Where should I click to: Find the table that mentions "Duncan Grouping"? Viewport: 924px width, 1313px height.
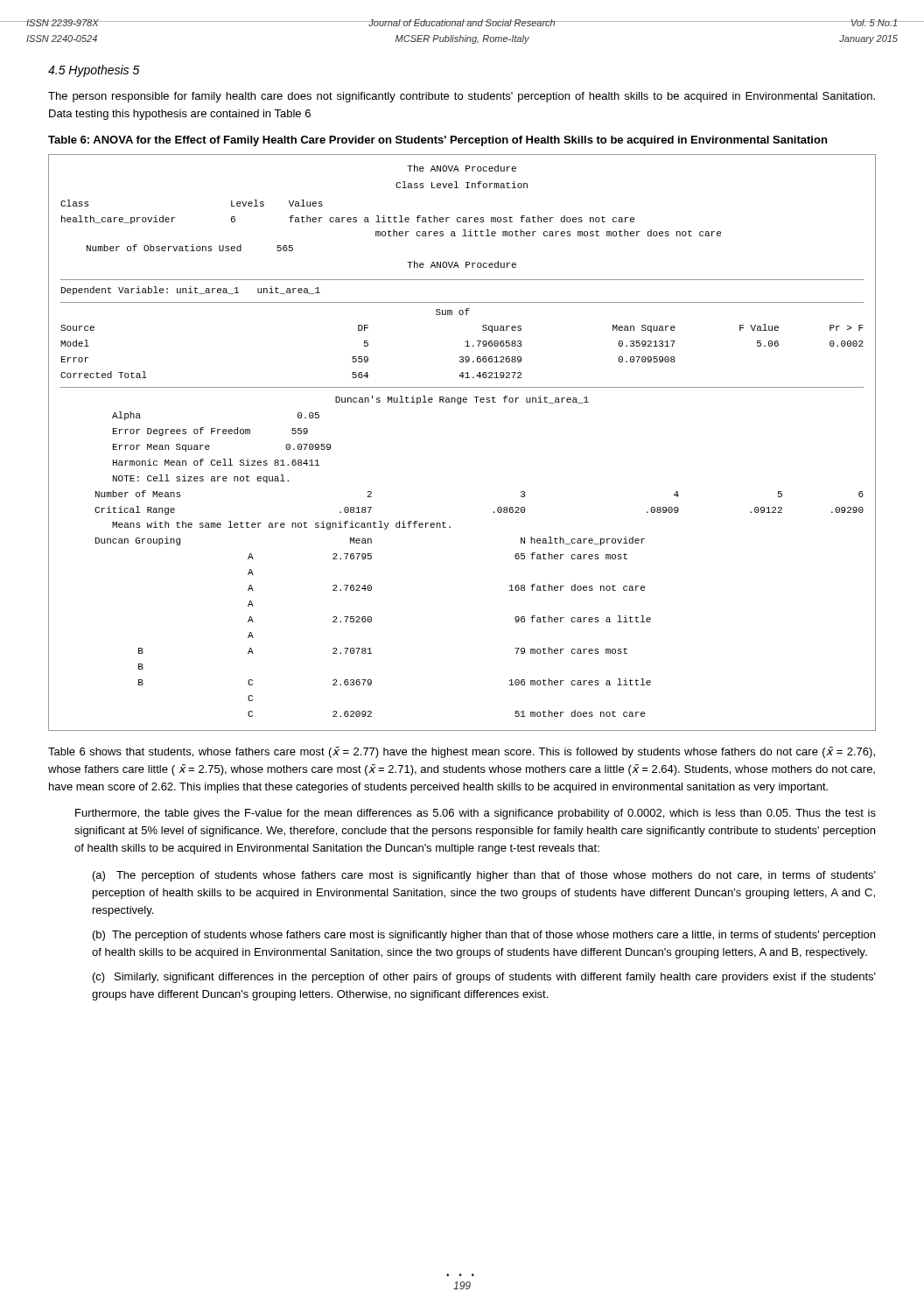pos(462,442)
